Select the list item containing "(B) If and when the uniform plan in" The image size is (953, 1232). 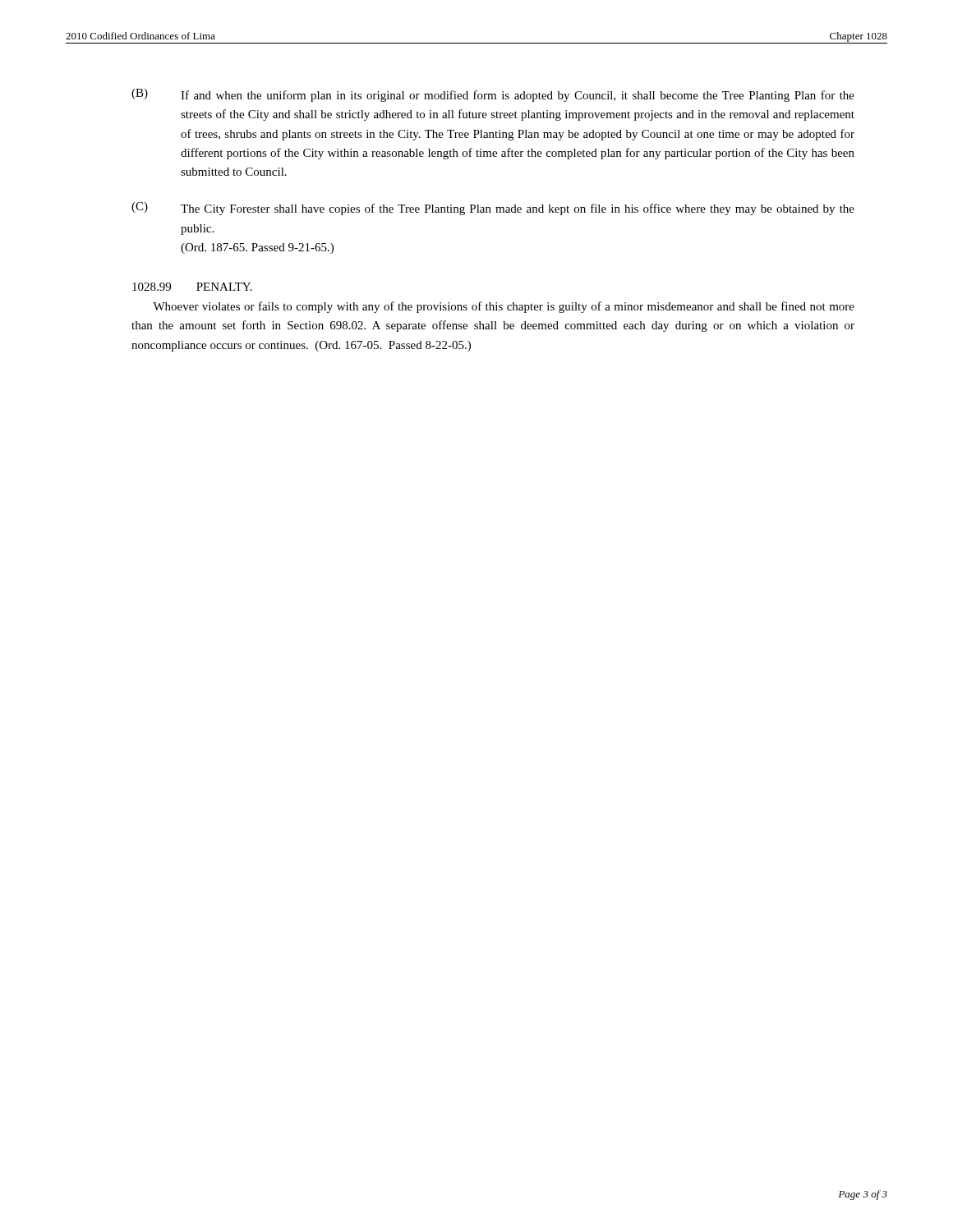point(493,134)
